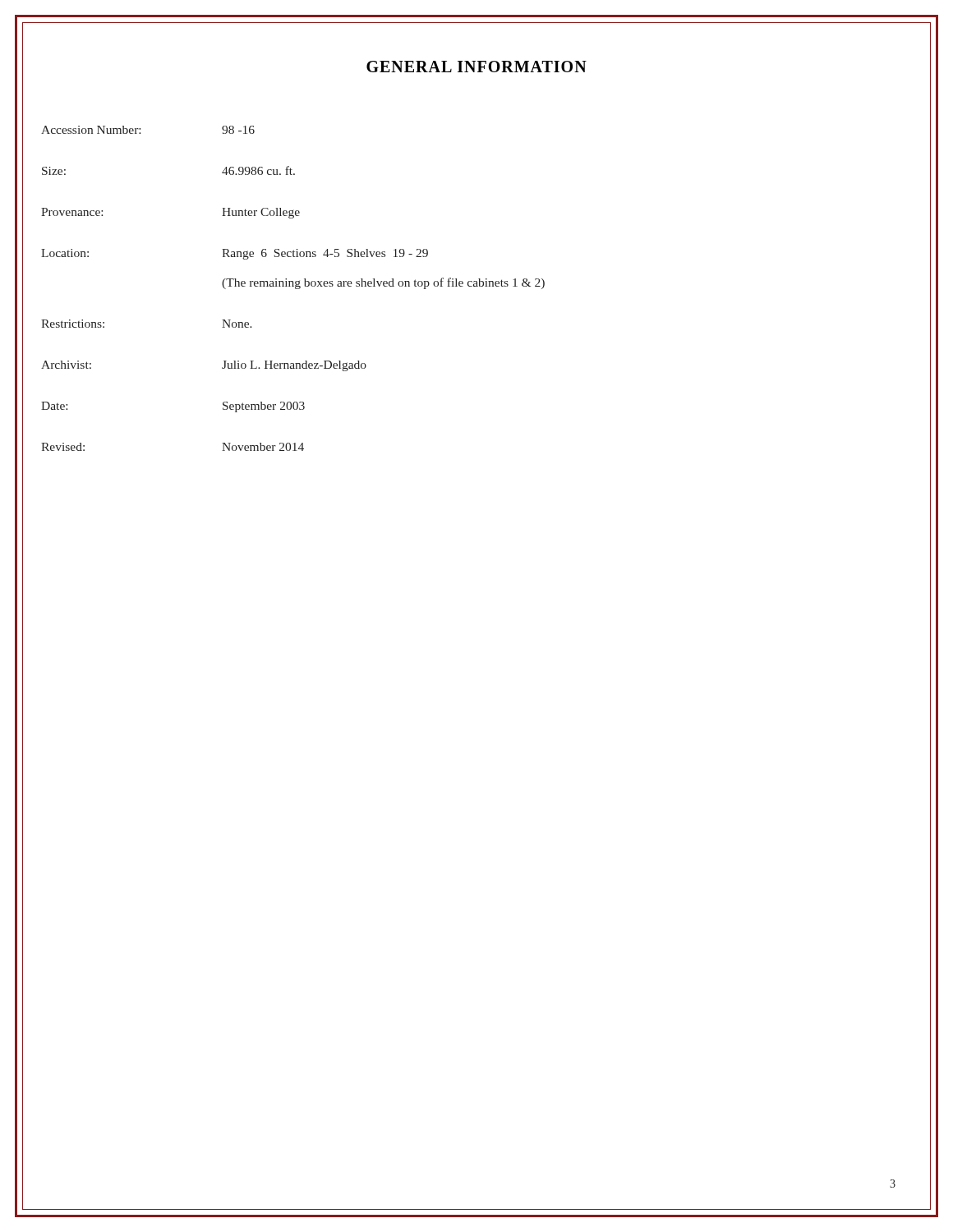This screenshot has width=953, height=1232.
Task: Navigate to the passage starting "Restrictions: None."
Action: tap(70, 323)
